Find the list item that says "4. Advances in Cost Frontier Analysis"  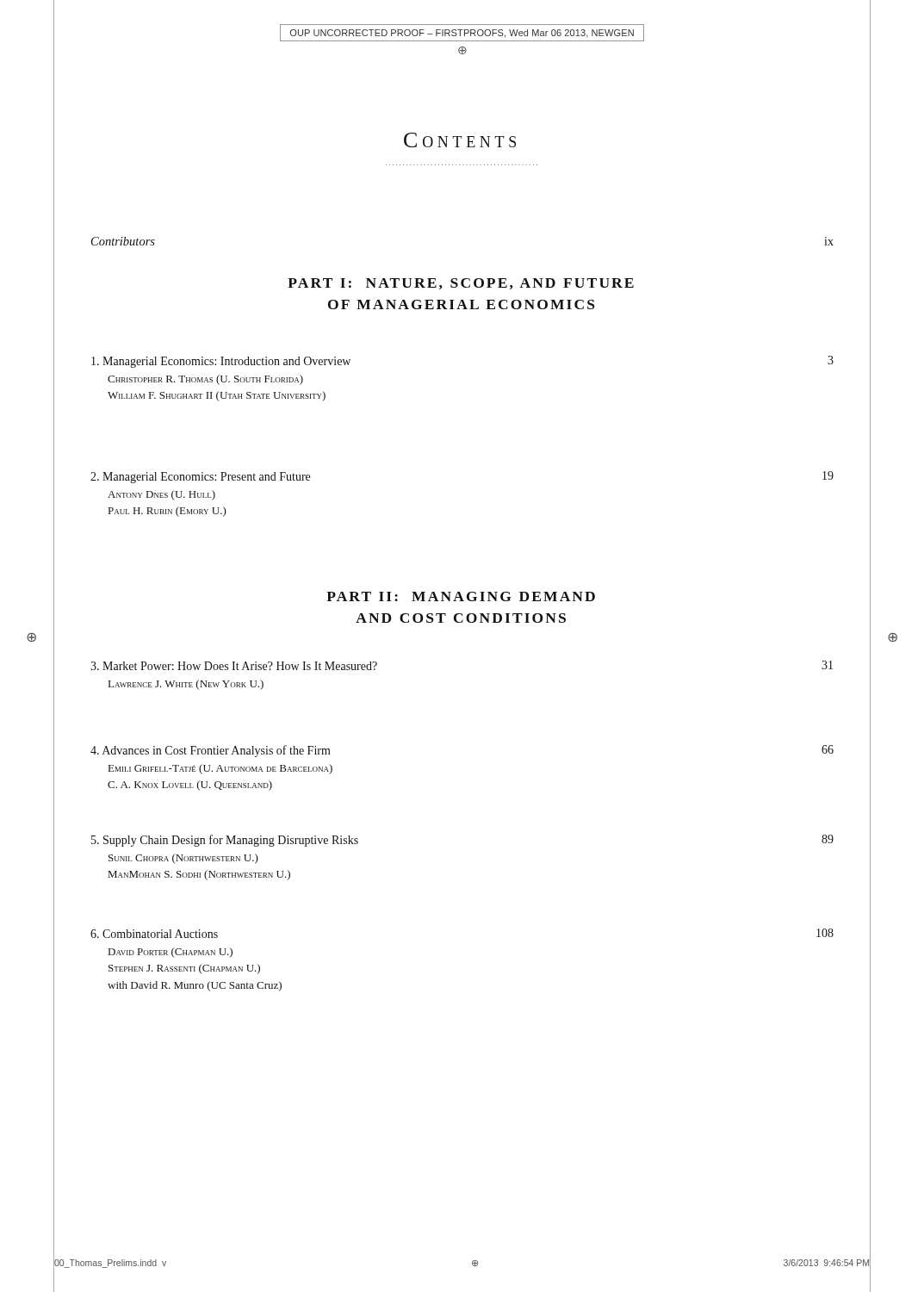point(208,751)
